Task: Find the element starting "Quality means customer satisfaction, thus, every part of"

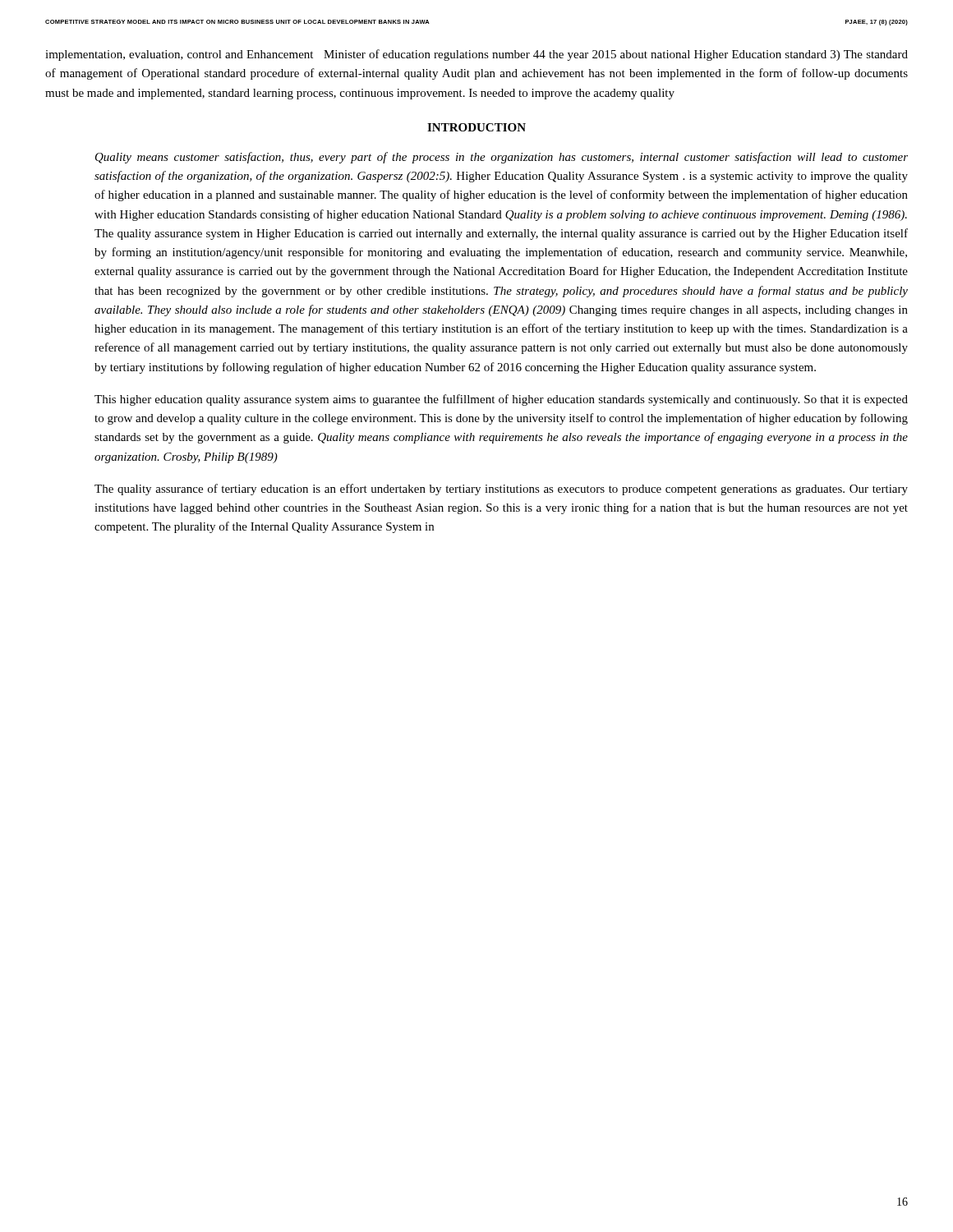Action: pos(501,262)
